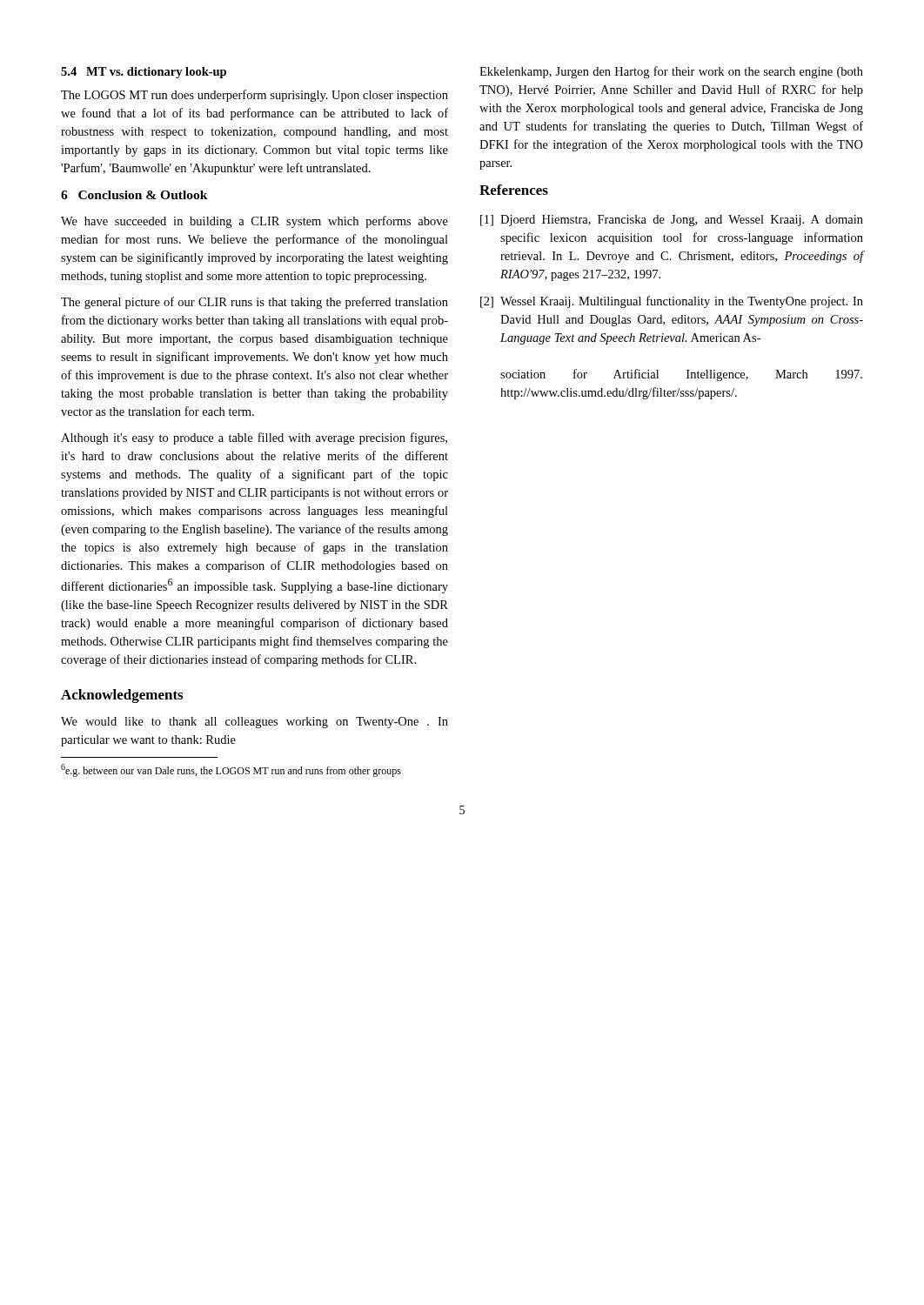
Task: Point to the text starting "Ekkelenkamp, Jurgen den Hartog for their work"
Action: pos(671,118)
